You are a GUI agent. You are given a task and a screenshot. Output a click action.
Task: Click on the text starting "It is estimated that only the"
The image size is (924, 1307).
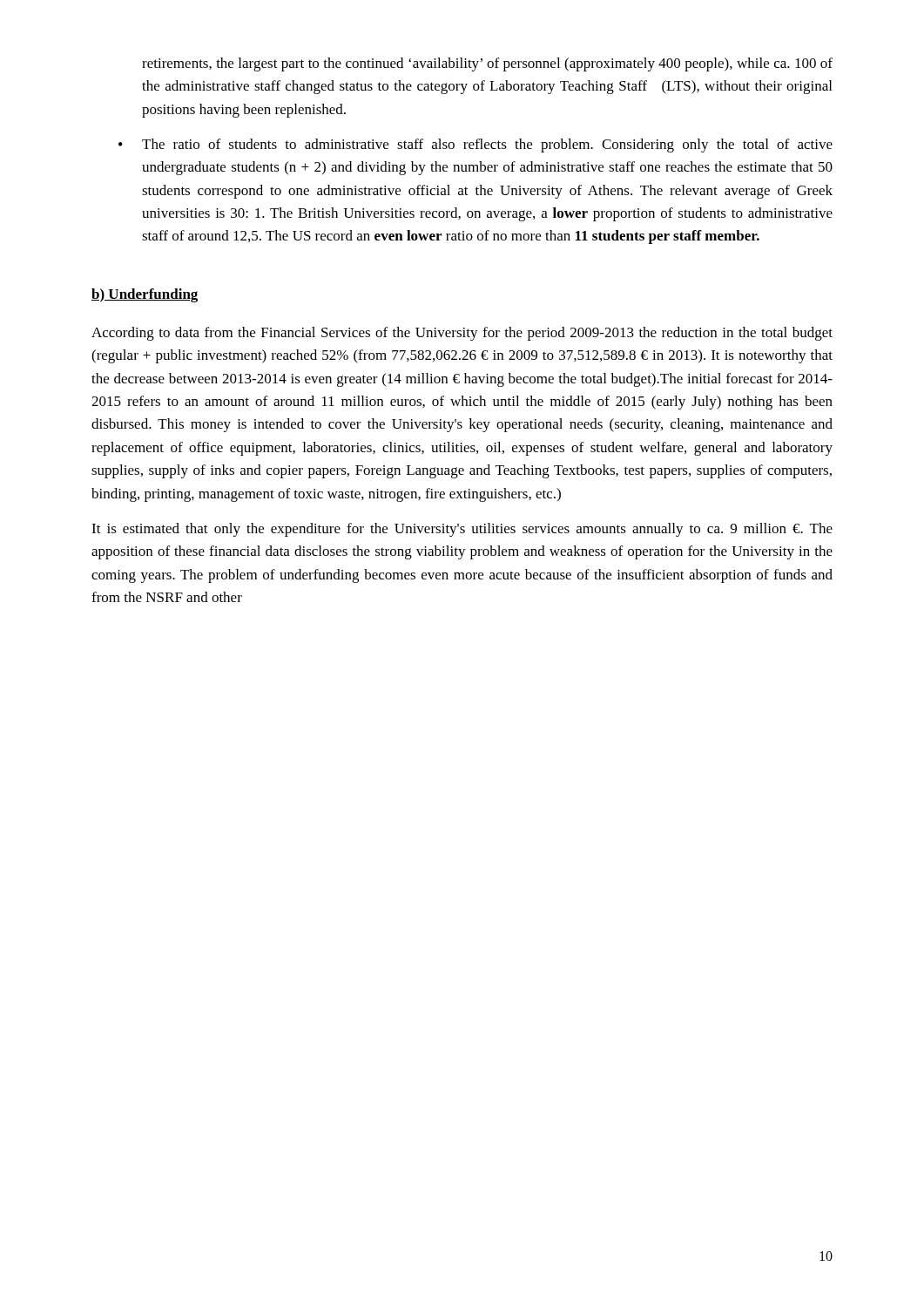coord(462,563)
